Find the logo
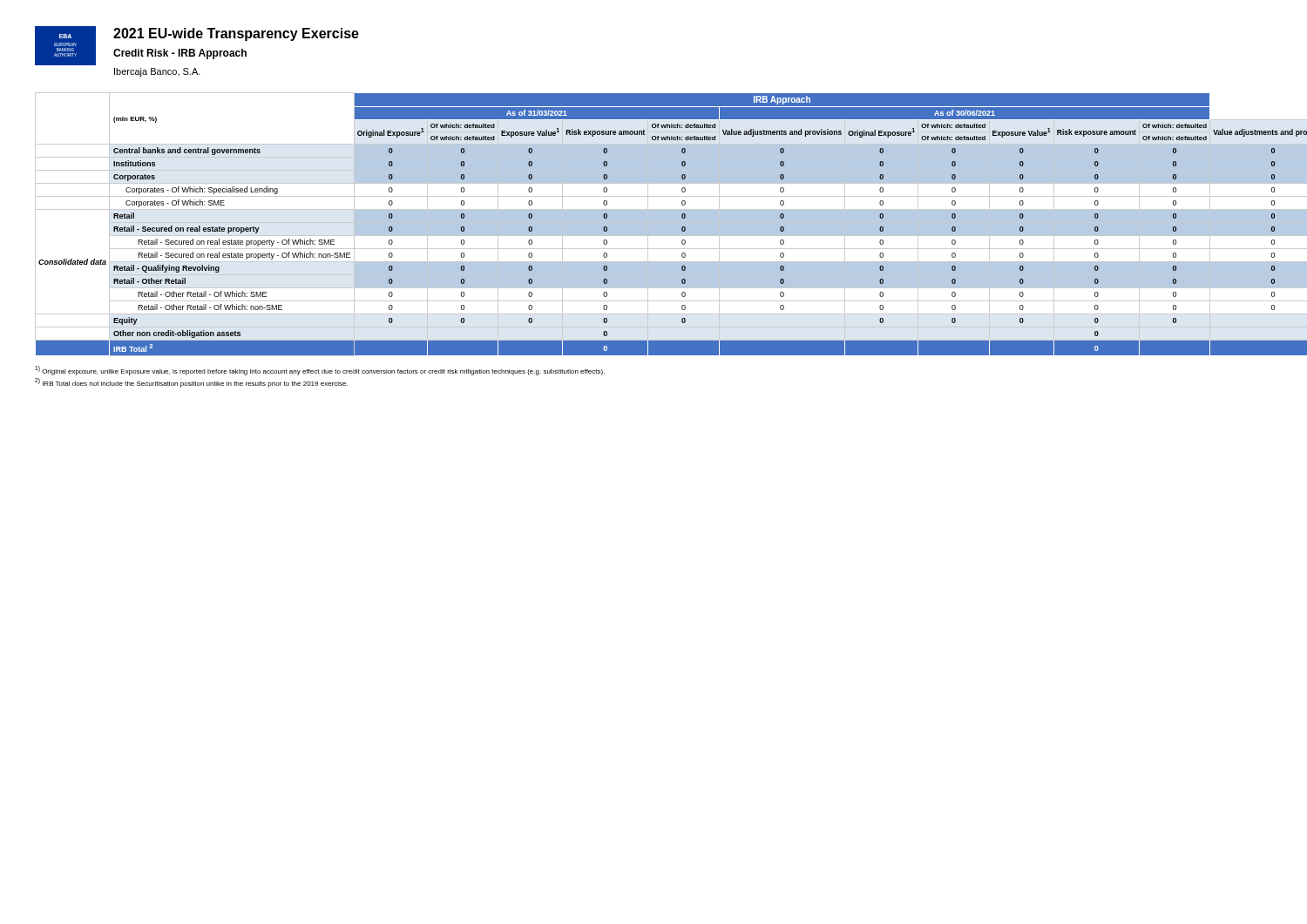The height and width of the screenshot is (924, 1307). (x=65, y=46)
